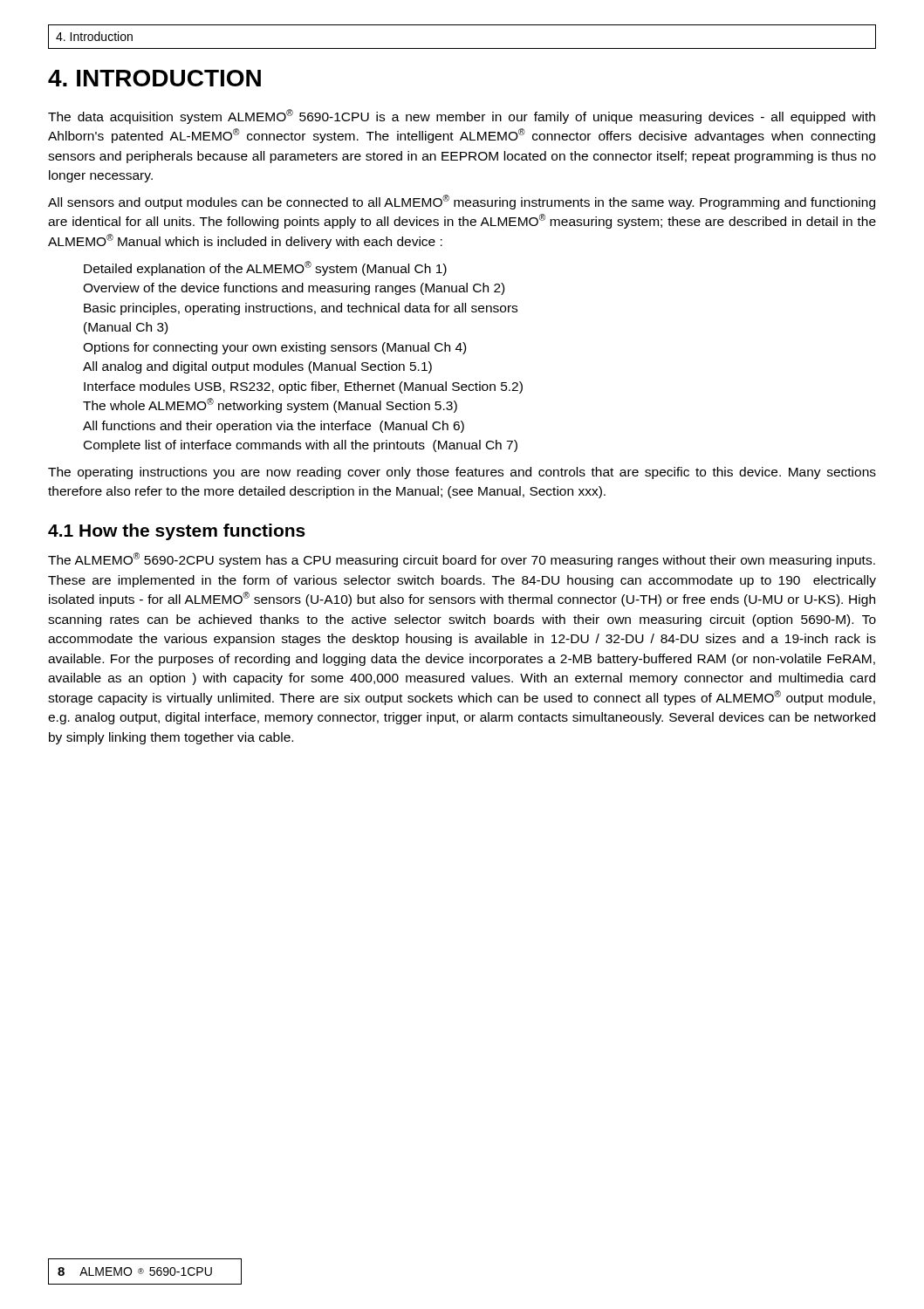Locate the block starting "Overview of the device functions and measuring"
Screen dimensions: 1309x924
(x=294, y=288)
